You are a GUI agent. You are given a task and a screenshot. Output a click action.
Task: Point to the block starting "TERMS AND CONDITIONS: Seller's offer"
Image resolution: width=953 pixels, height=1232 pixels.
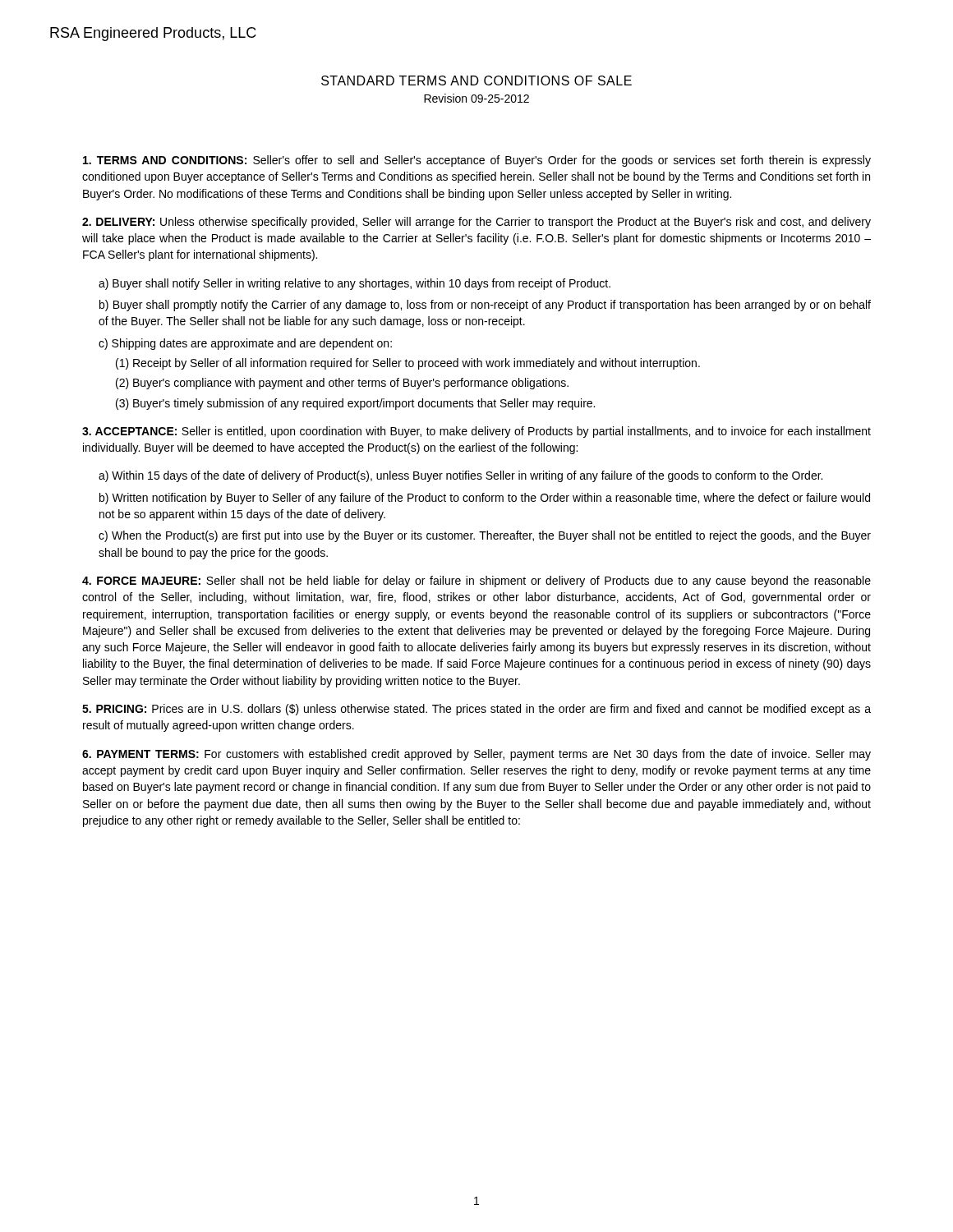tap(476, 177)
